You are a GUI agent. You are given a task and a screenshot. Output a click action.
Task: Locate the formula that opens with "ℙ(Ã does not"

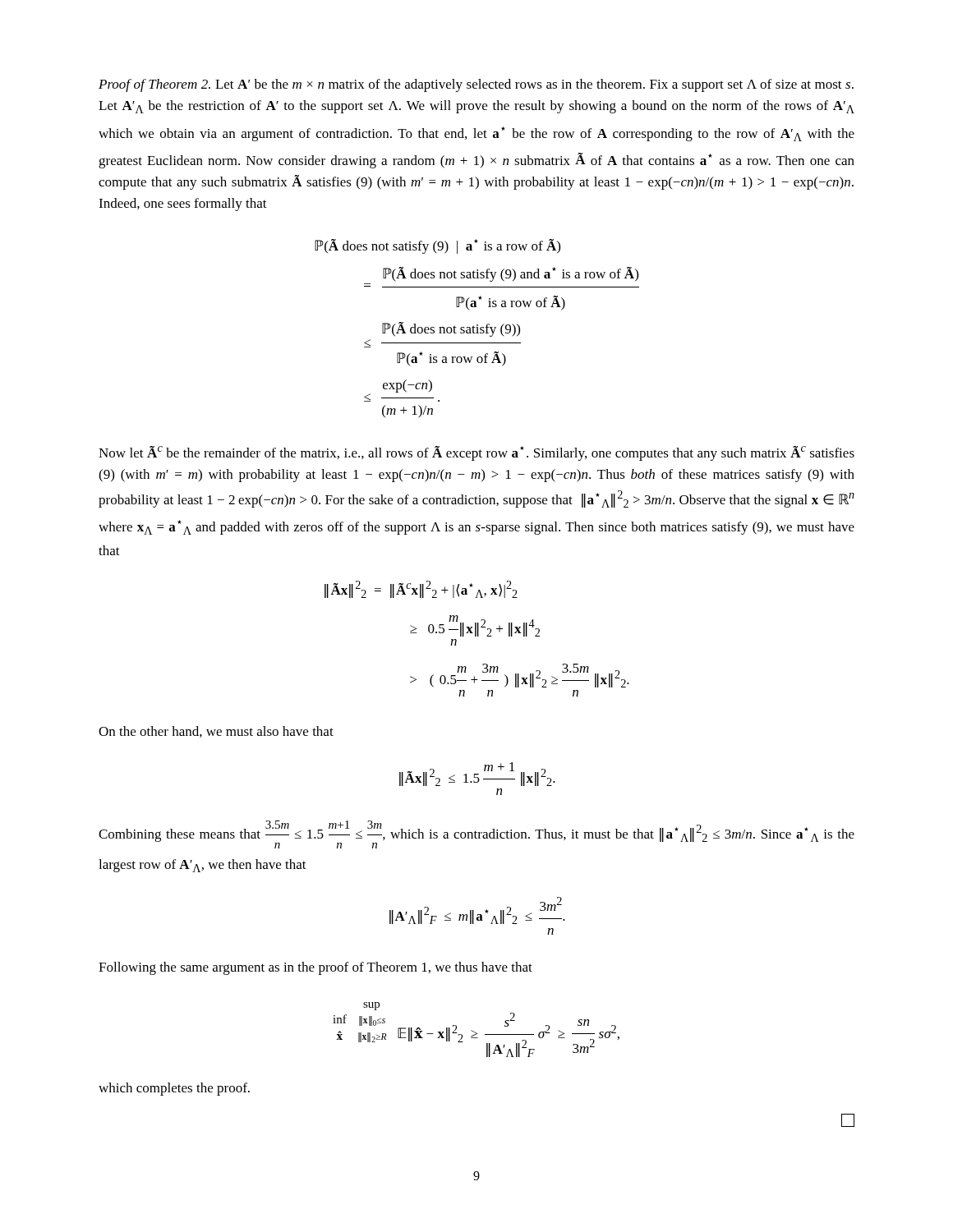click(x=476, y=327)
